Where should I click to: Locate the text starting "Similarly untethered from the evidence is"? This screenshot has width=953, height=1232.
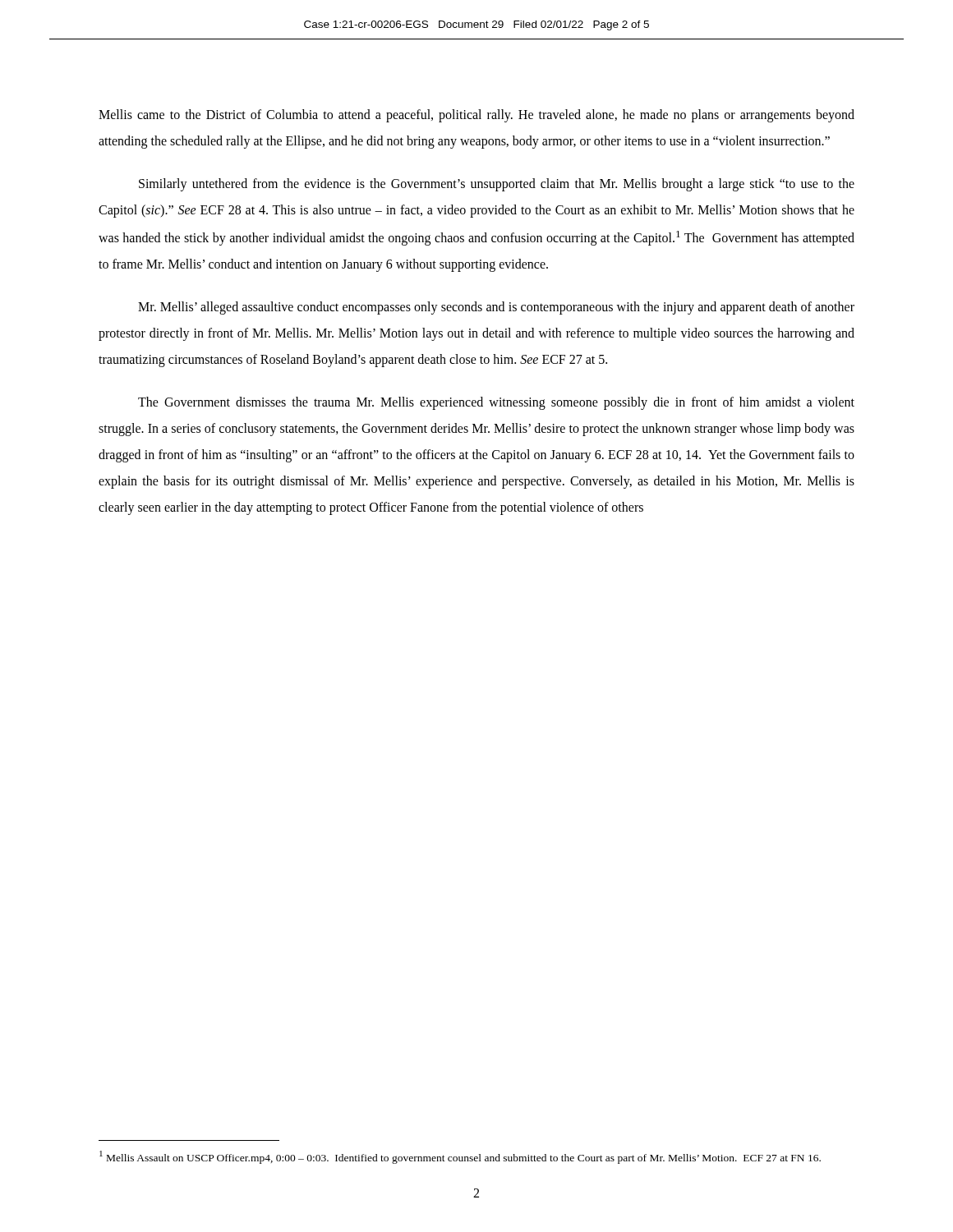476,224
